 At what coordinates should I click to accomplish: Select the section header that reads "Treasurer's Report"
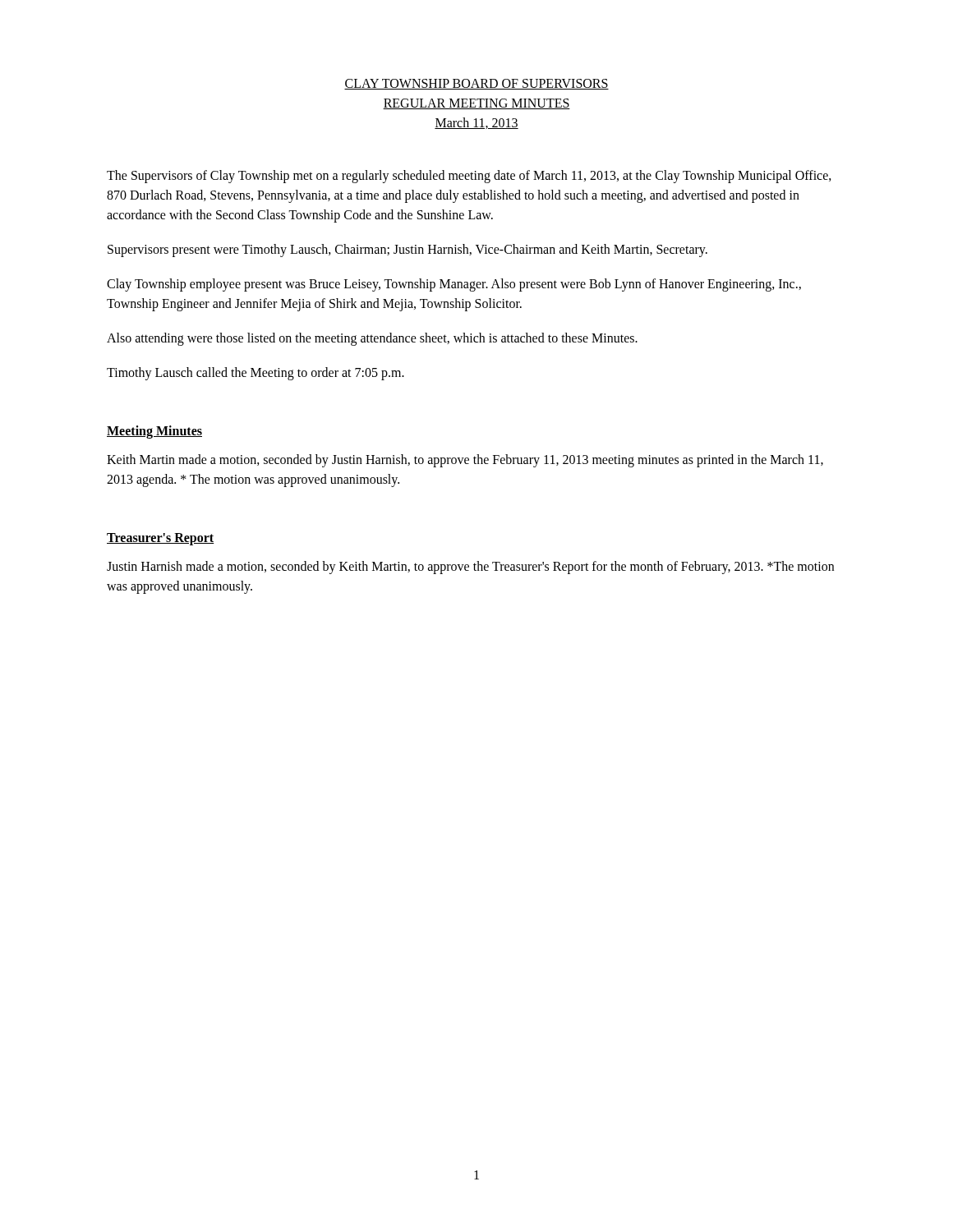click(x=160, y=538)
